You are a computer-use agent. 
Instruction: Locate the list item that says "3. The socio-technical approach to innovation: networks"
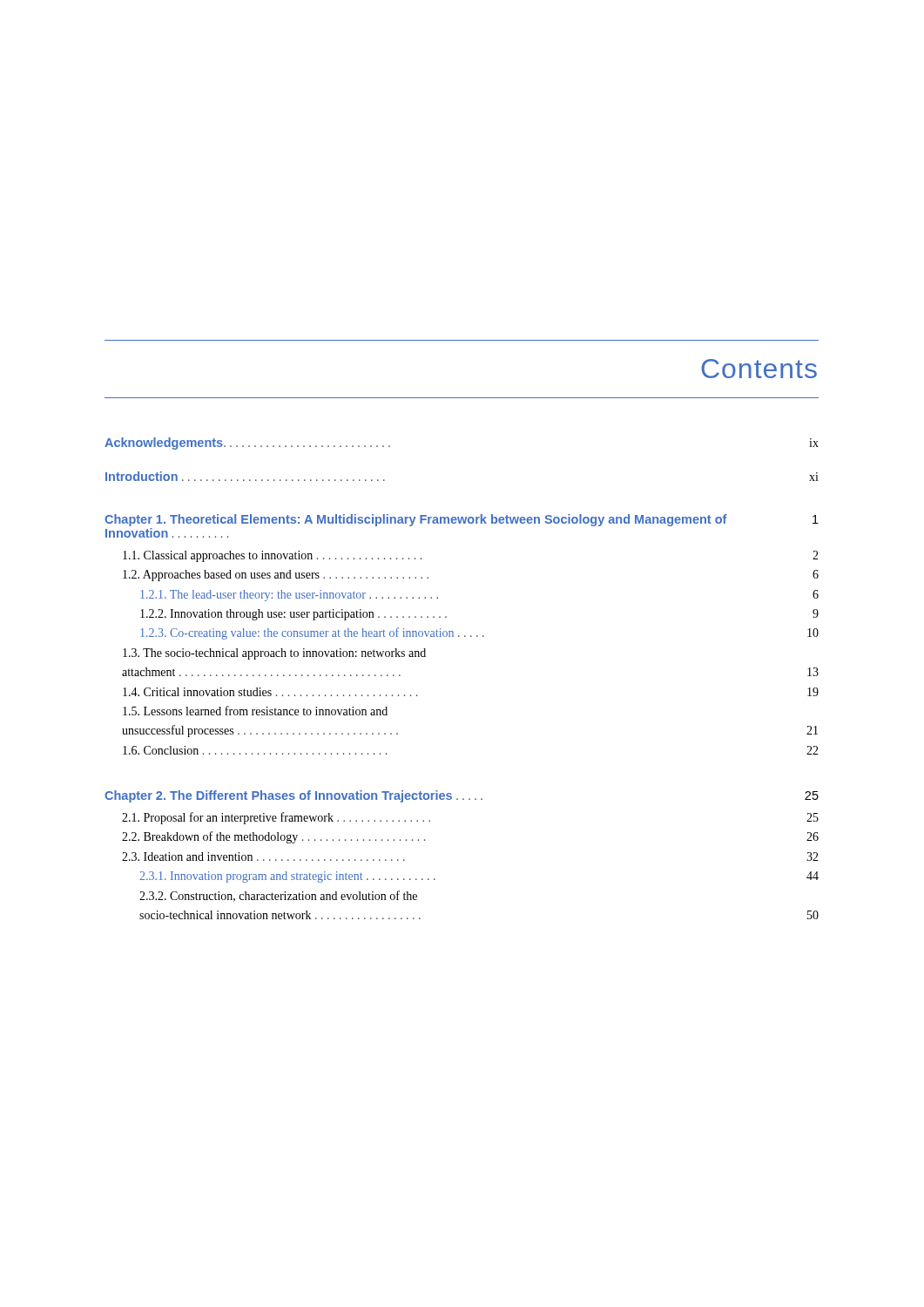pos(274,654)
